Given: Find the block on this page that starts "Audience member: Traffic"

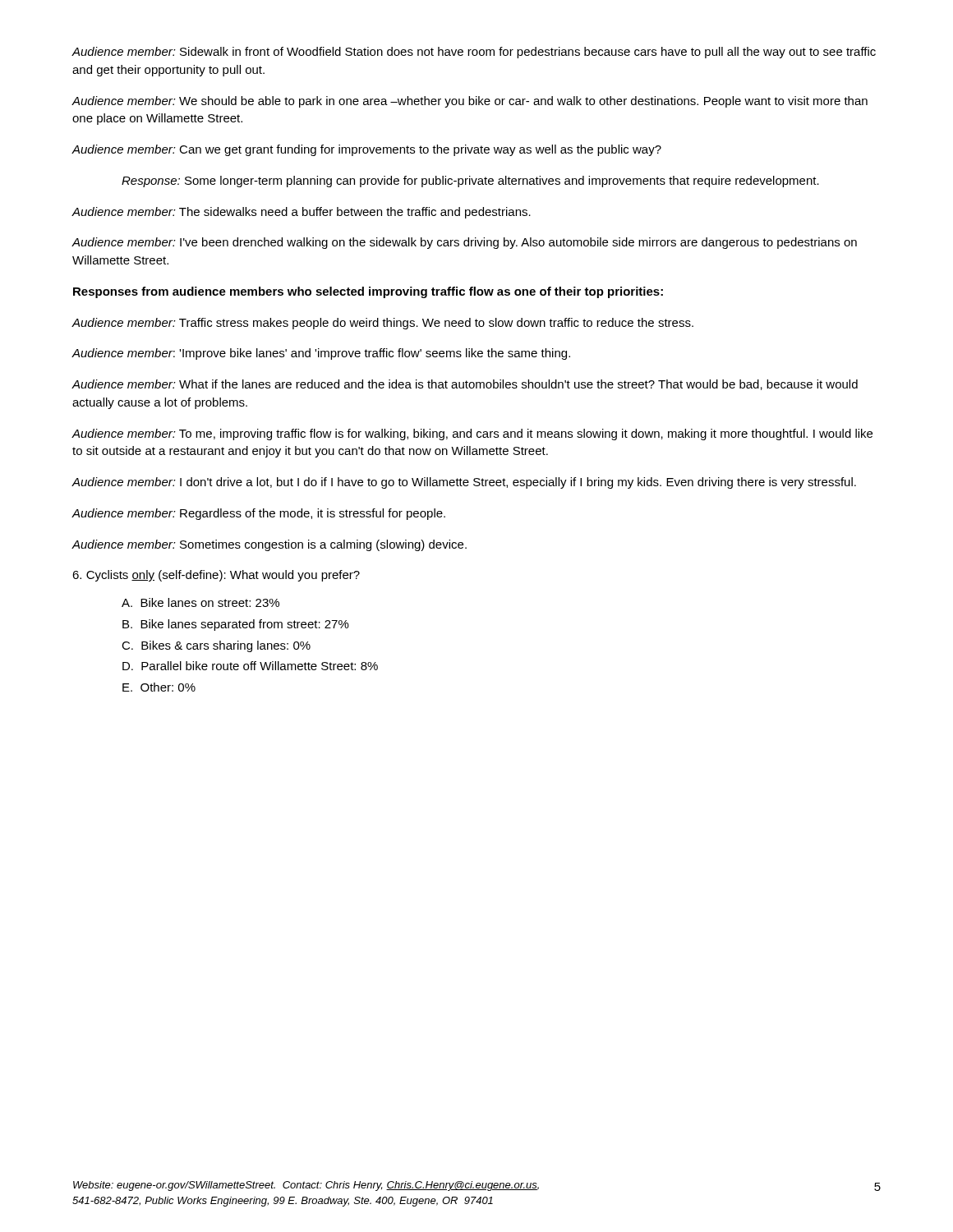Looking at the screenshot, I should (x=383, y=322).
